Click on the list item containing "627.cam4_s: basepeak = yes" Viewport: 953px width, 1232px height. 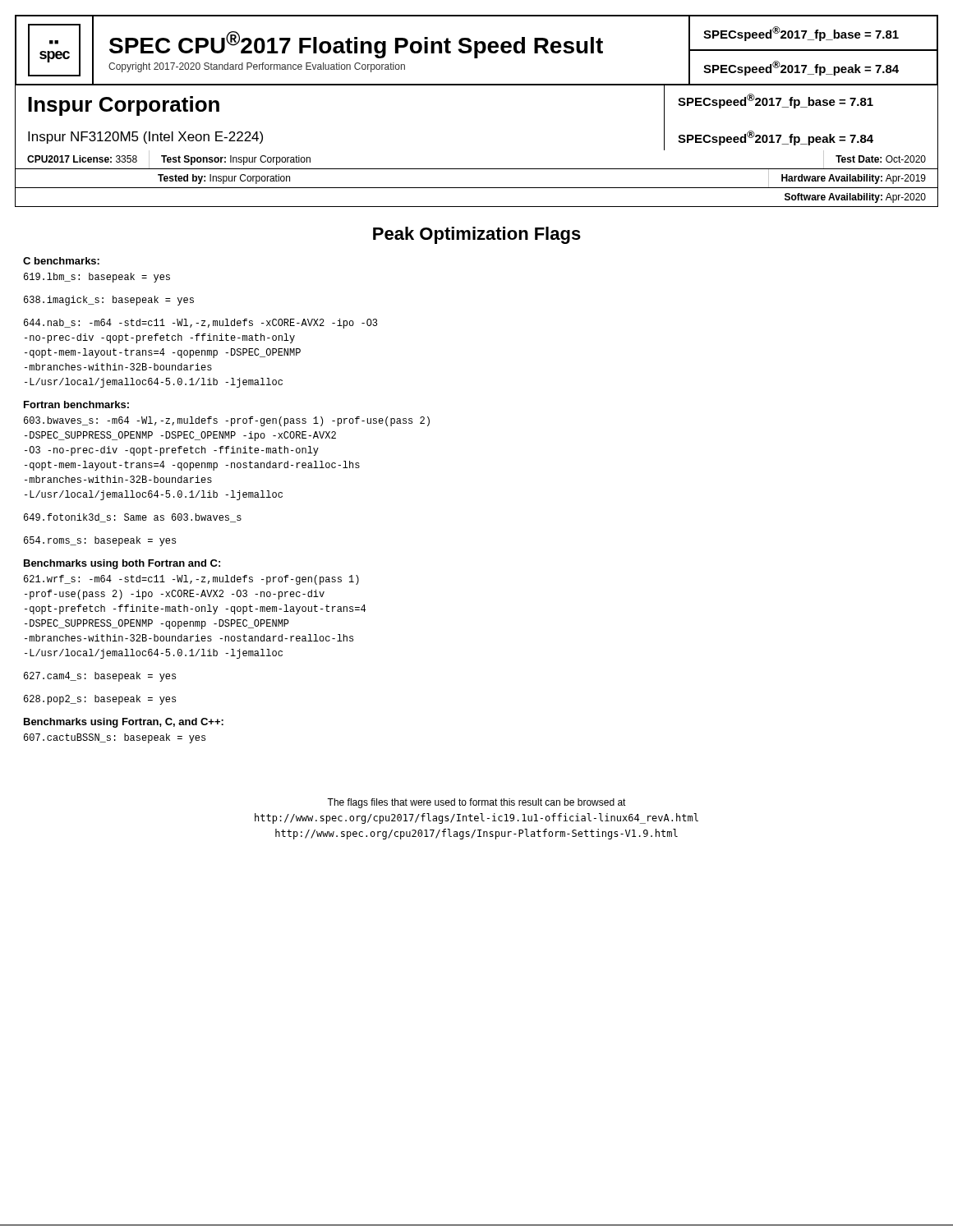pyautogui.click(x=100, y=677)
